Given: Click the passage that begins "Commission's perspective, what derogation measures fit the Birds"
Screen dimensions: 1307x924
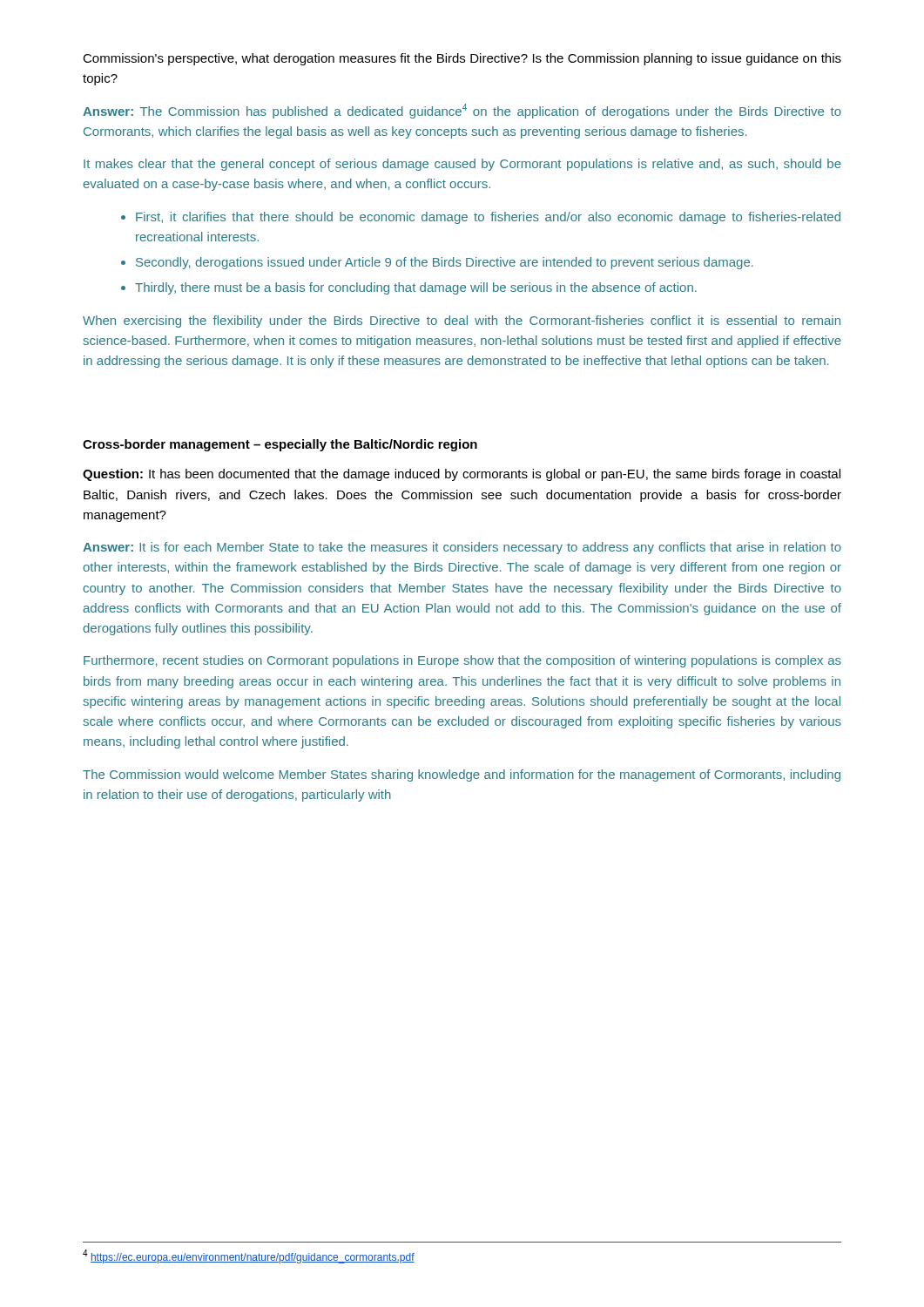Looking at the screenshot, I should click(462, 68).
